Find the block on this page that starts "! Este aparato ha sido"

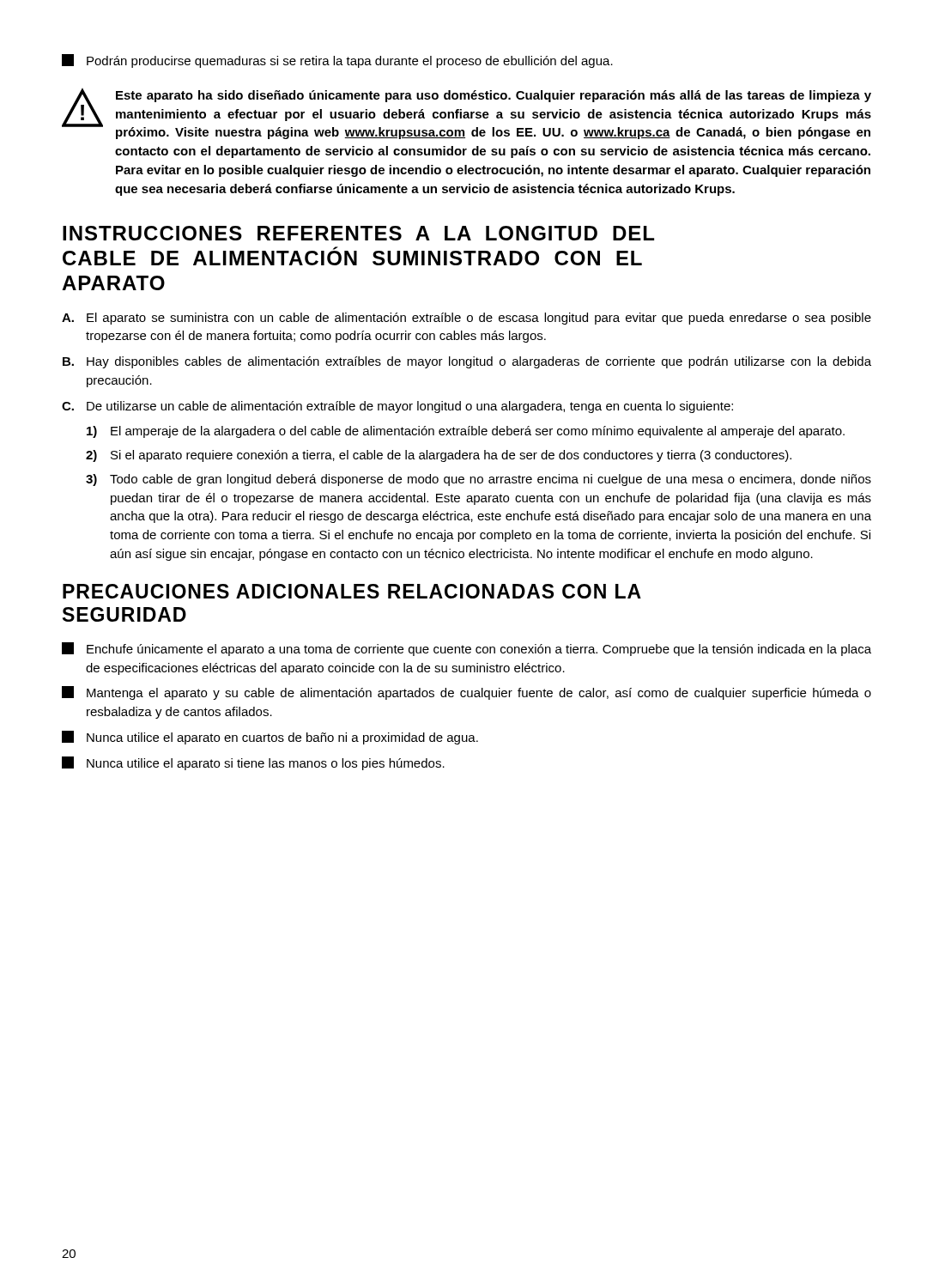pos(466,142)
